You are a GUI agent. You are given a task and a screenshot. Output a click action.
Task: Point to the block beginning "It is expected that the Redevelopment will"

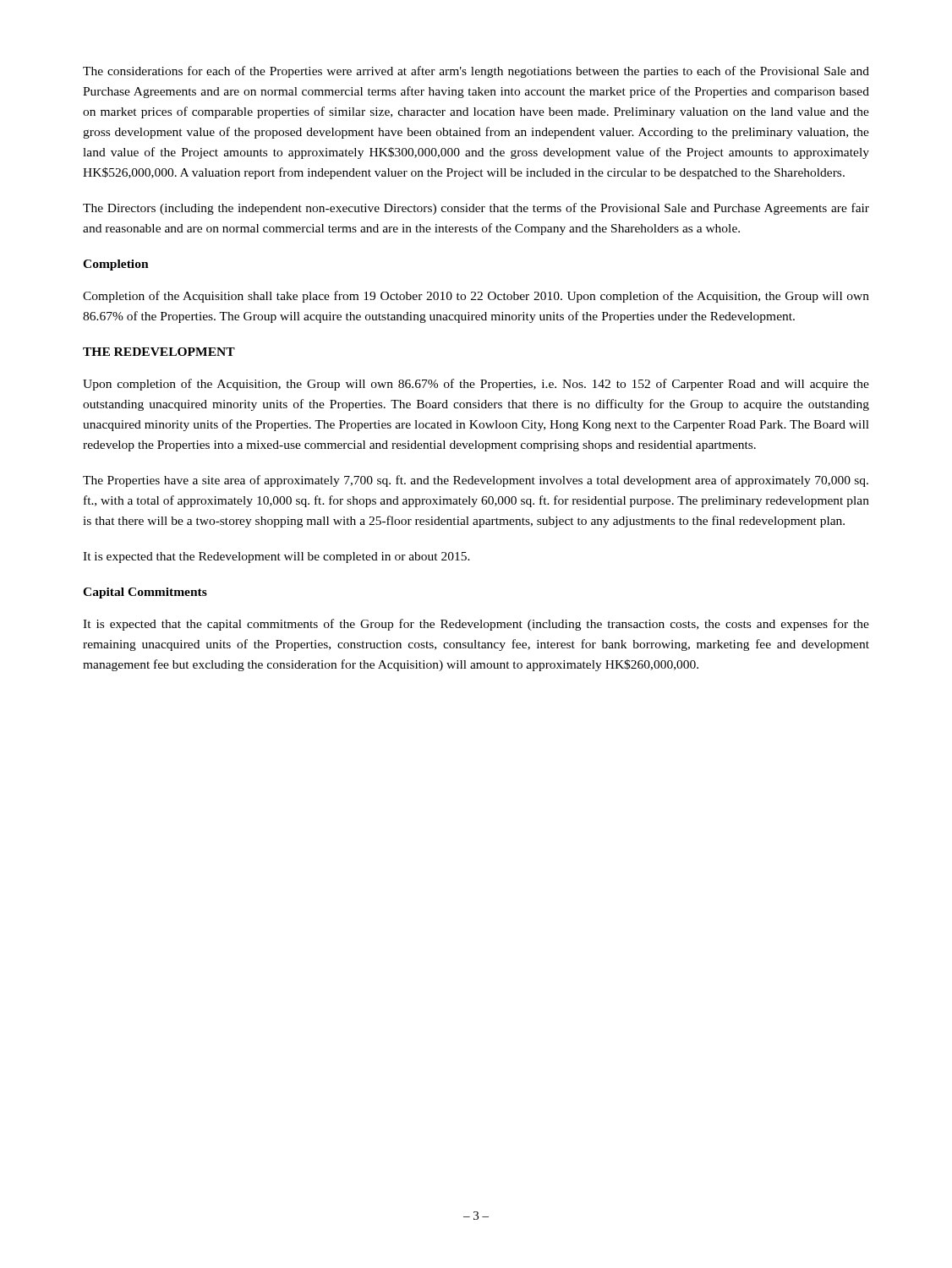pos(476,557)
